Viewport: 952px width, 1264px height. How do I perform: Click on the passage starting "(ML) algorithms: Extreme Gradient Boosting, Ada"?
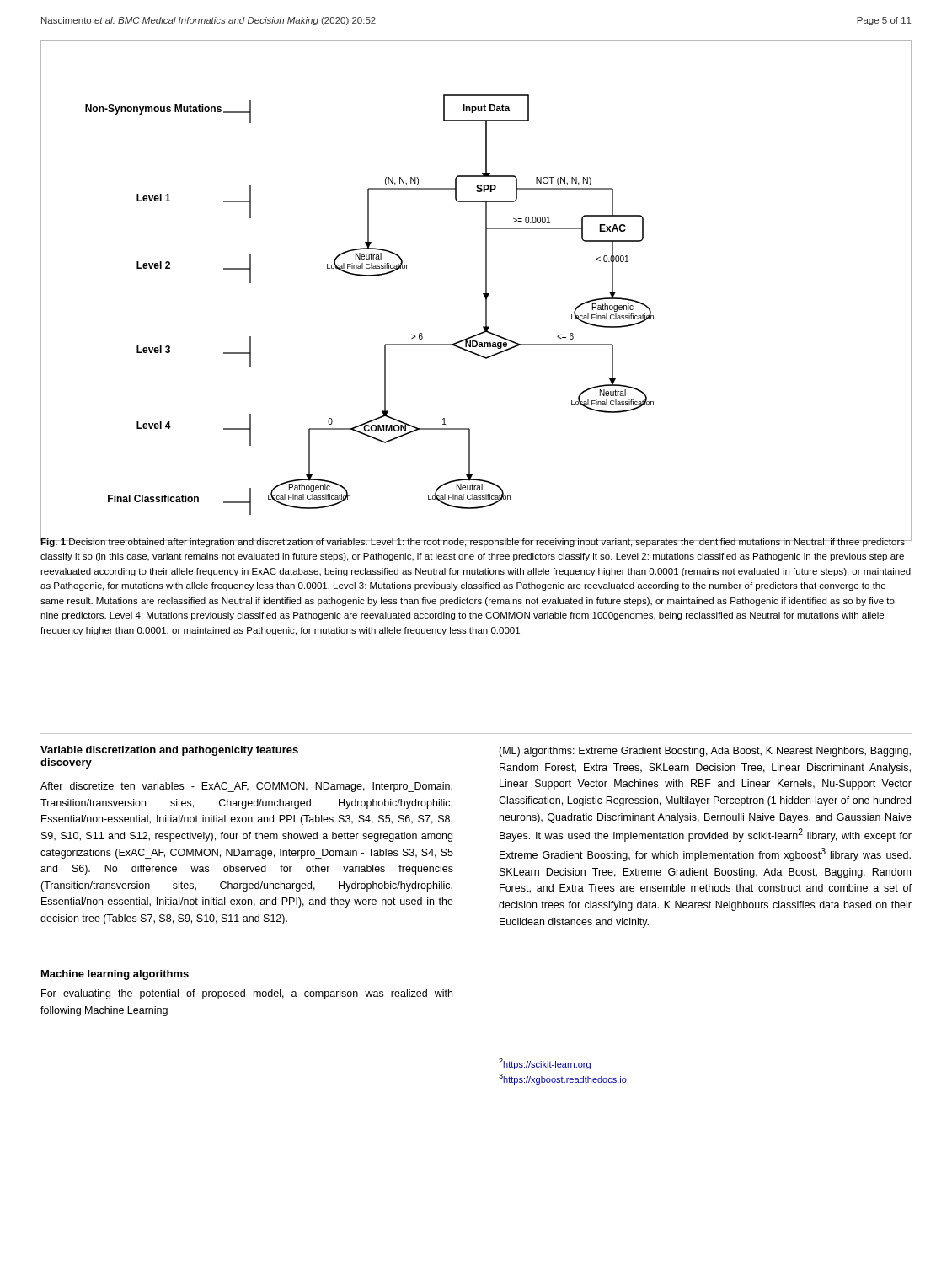pyautogui.click(x=705, y=836)
